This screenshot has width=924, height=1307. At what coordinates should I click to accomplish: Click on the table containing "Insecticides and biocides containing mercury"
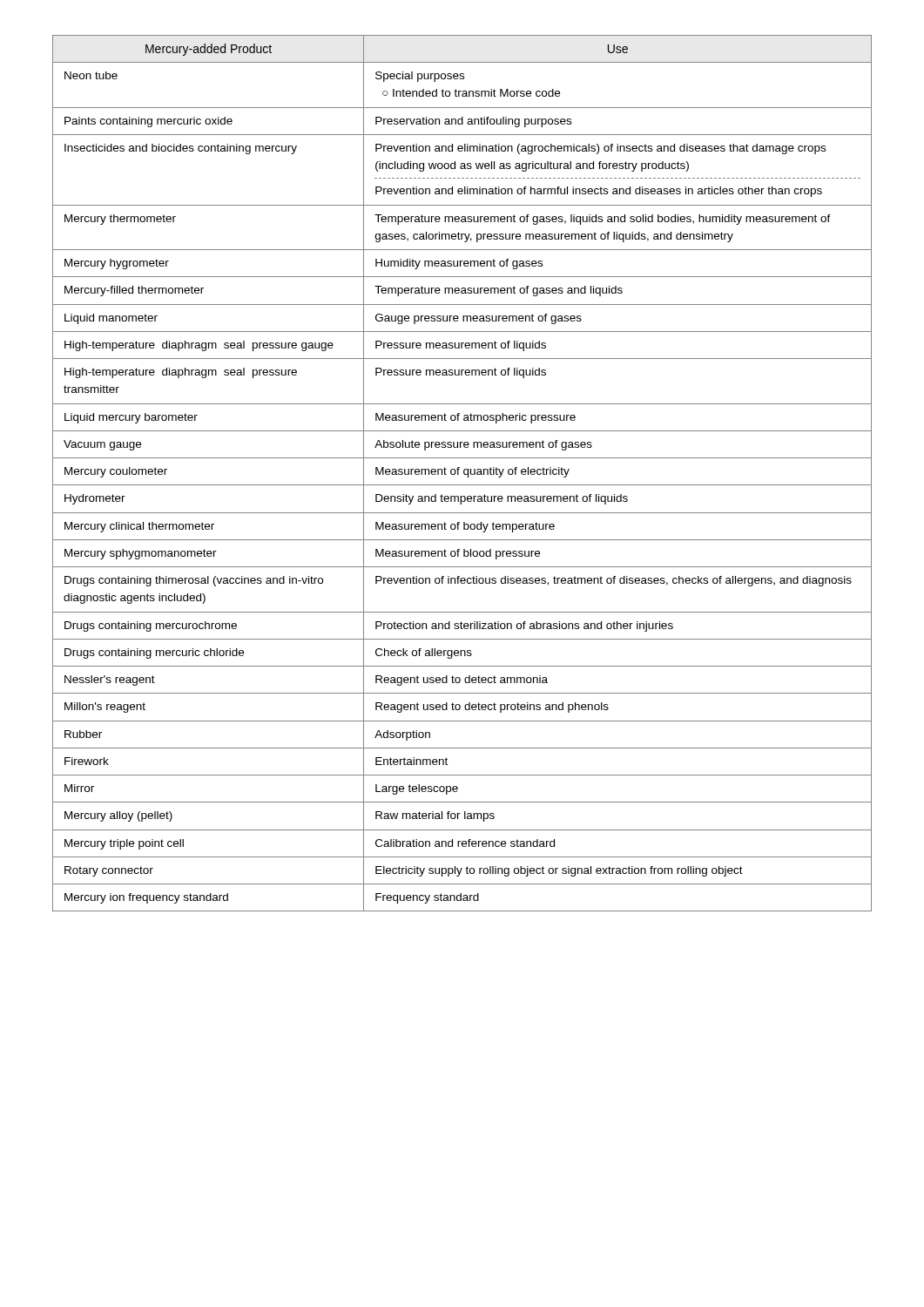[462, 473]
